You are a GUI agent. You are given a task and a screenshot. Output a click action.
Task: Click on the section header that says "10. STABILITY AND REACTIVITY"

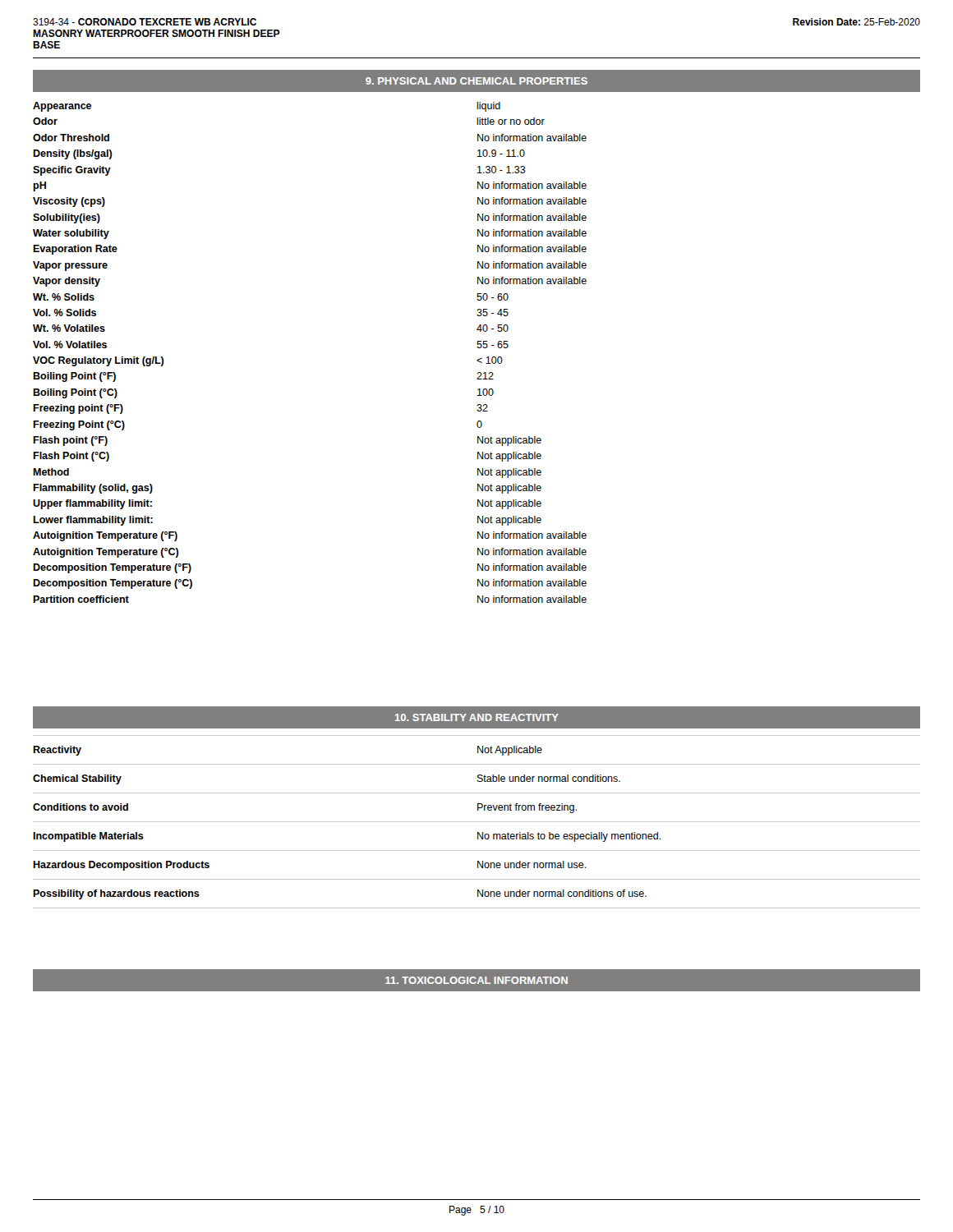pyautogui.click(x=476, y=717)
